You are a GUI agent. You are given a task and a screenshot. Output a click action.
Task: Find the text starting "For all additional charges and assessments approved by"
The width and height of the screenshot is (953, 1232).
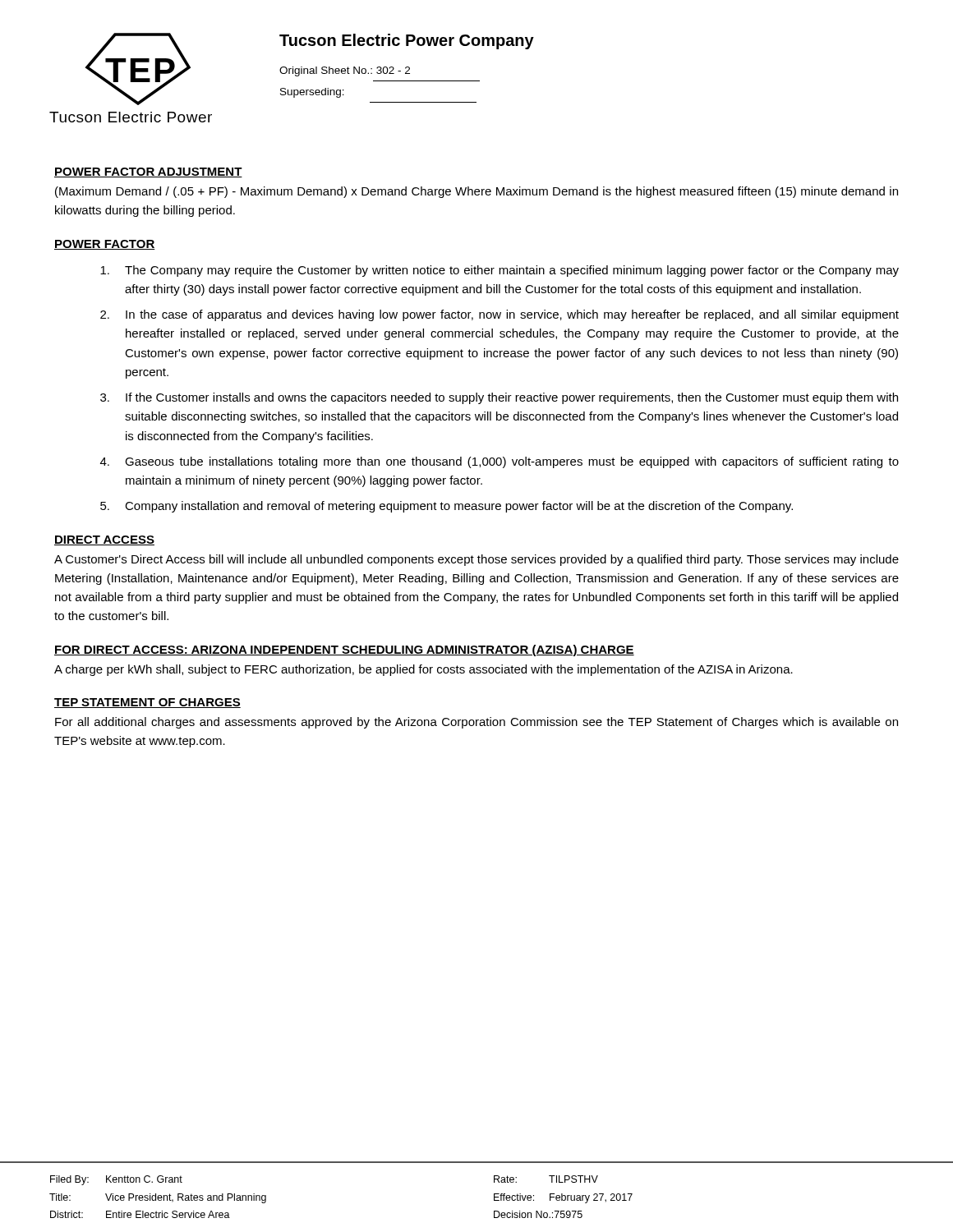476,731
